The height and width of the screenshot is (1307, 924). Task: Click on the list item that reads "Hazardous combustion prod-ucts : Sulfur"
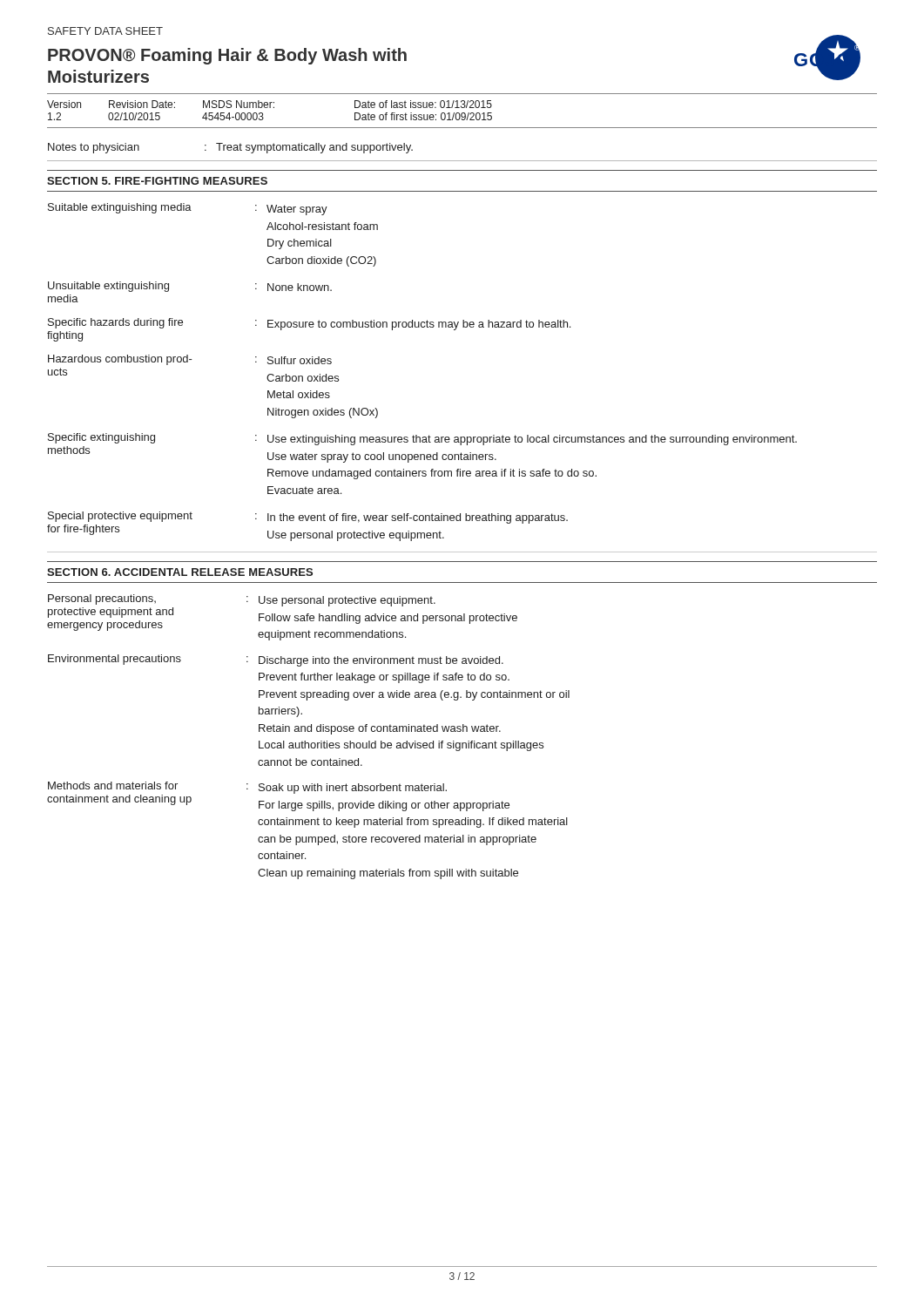click(190, 360)
